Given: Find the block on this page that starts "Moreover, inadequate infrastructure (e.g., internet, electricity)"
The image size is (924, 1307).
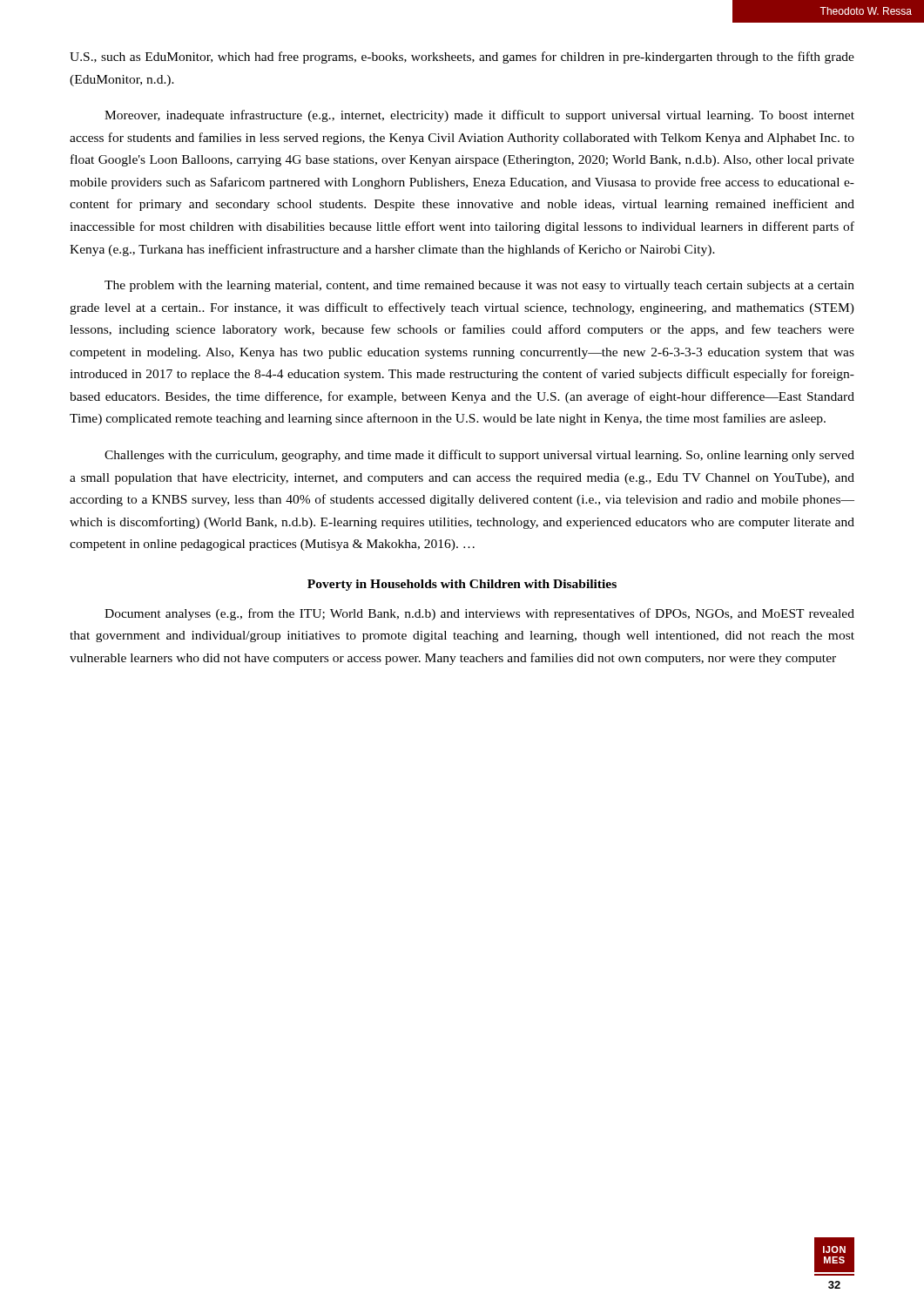Looking at the screenshot, I should coord(462,182).
